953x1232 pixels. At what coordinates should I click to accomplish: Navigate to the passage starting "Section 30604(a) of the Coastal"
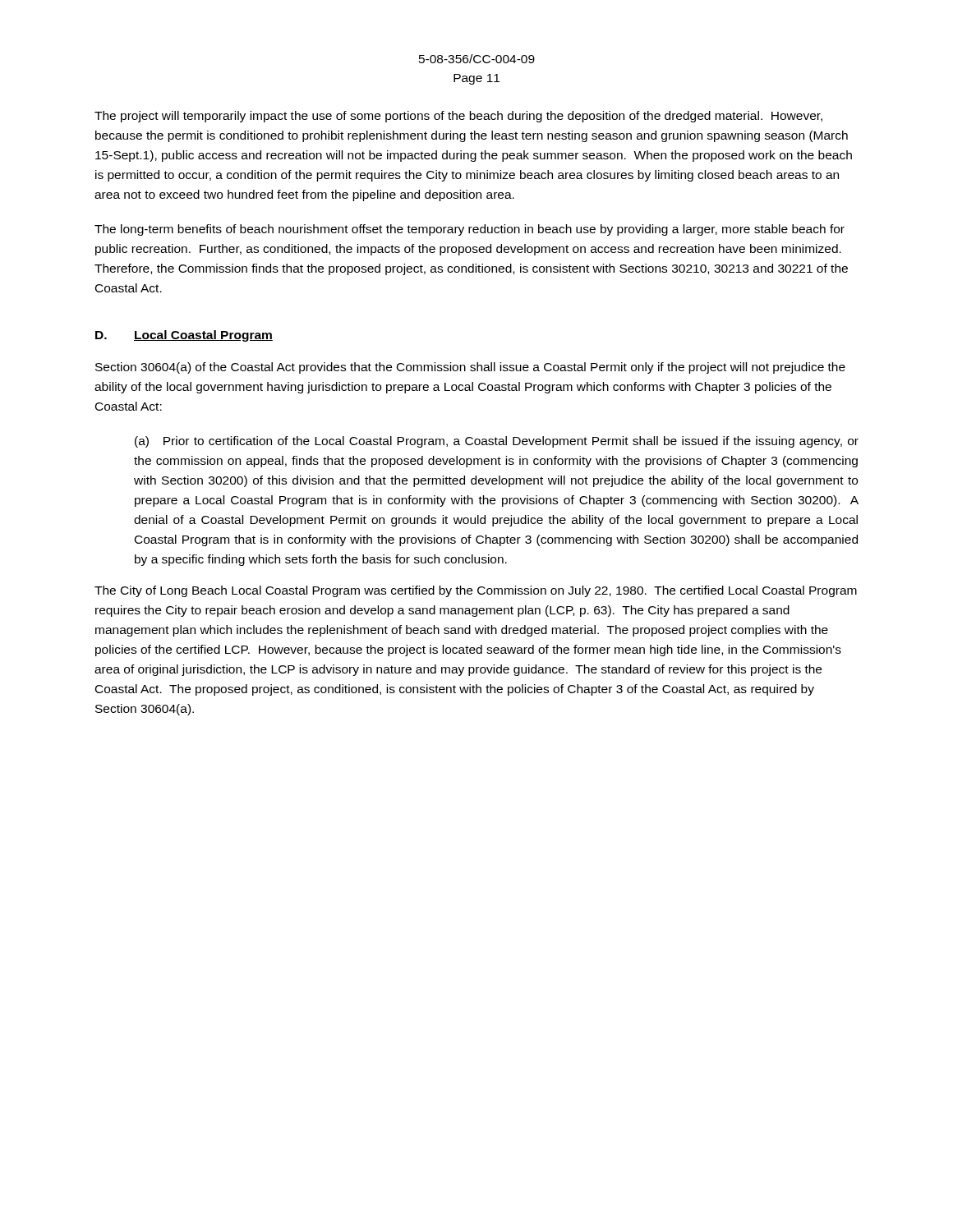coord(470,386)
